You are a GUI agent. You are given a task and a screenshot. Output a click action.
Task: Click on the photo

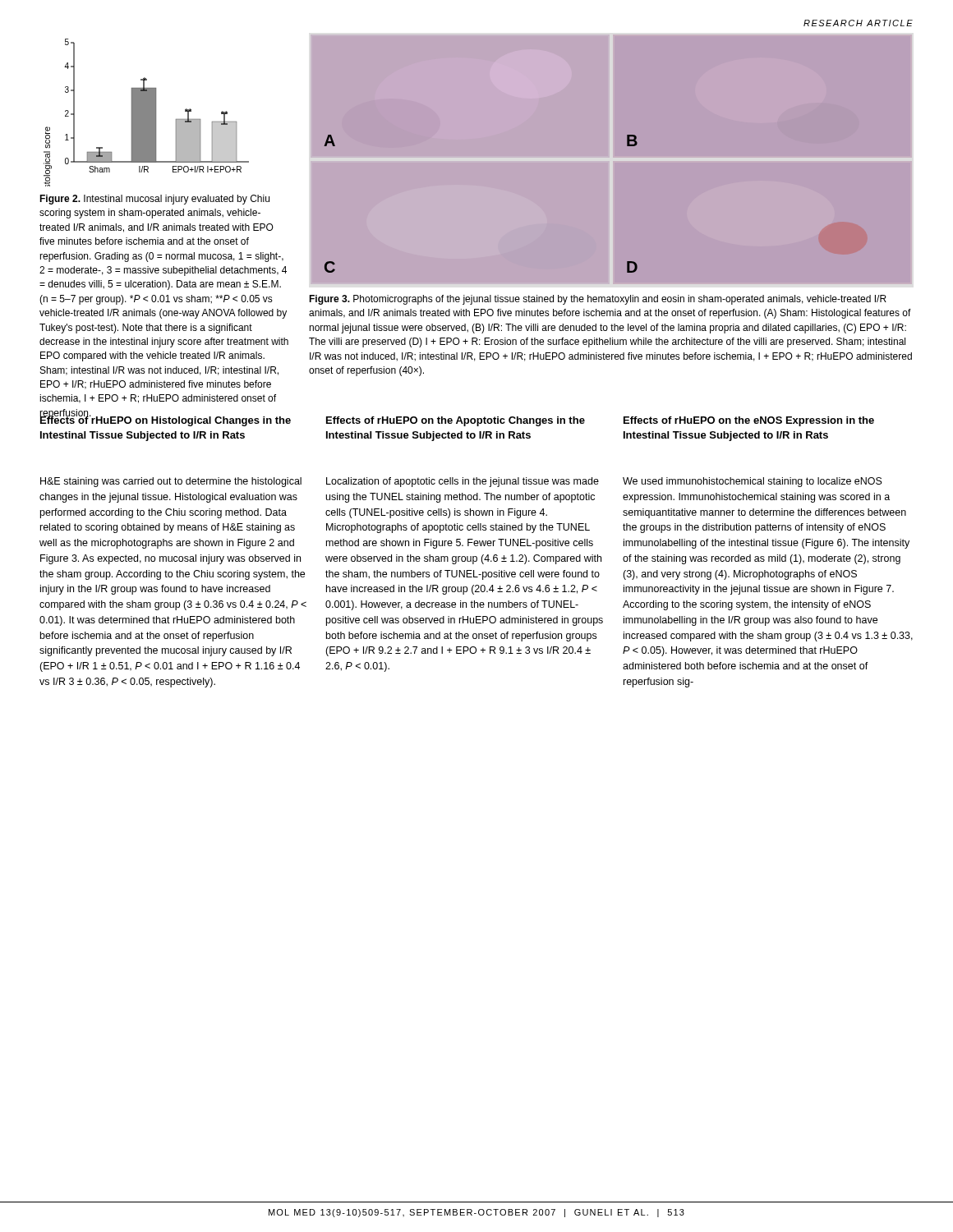[611, 160]
